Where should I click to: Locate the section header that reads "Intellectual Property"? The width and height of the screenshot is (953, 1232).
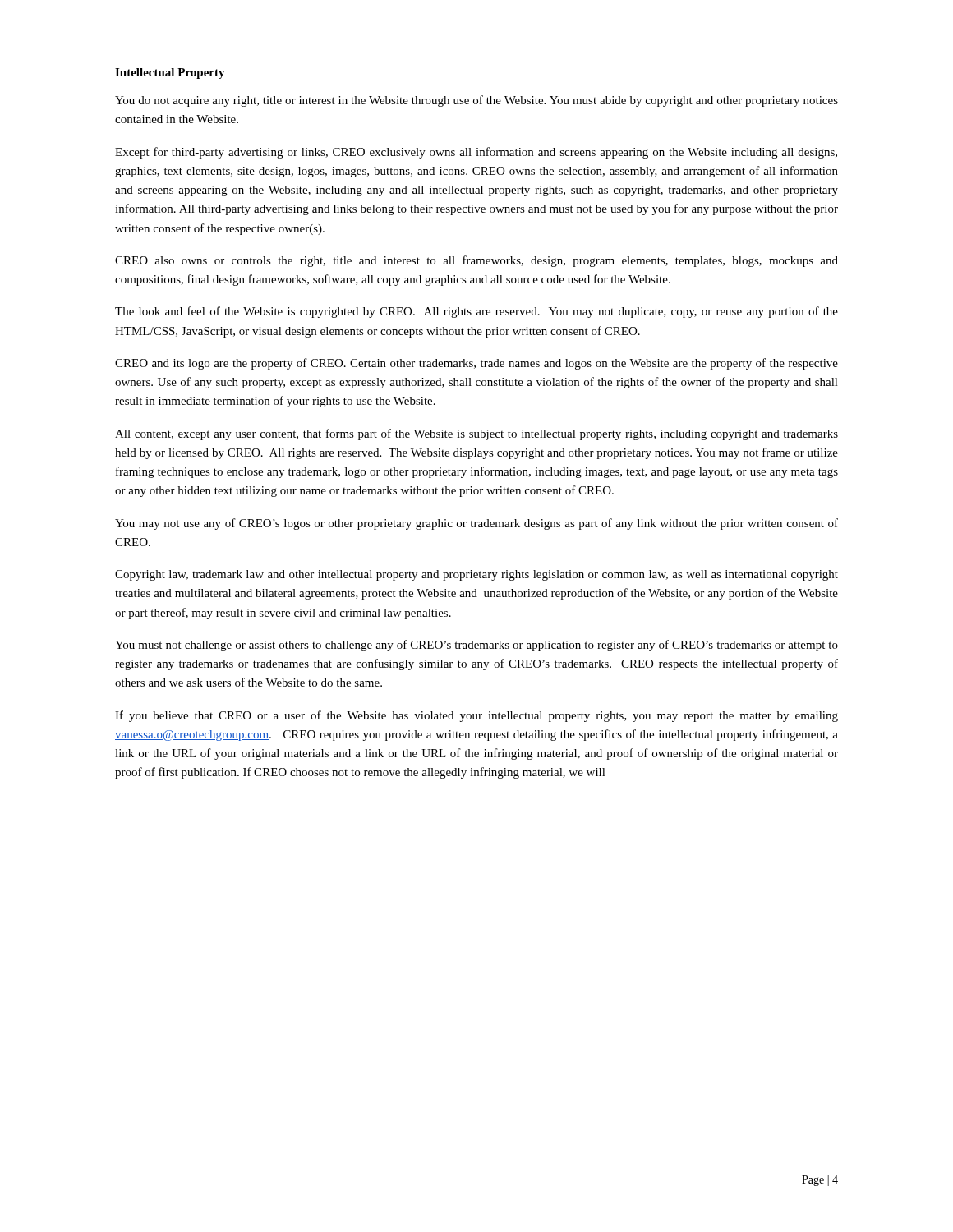click(170, 72)
